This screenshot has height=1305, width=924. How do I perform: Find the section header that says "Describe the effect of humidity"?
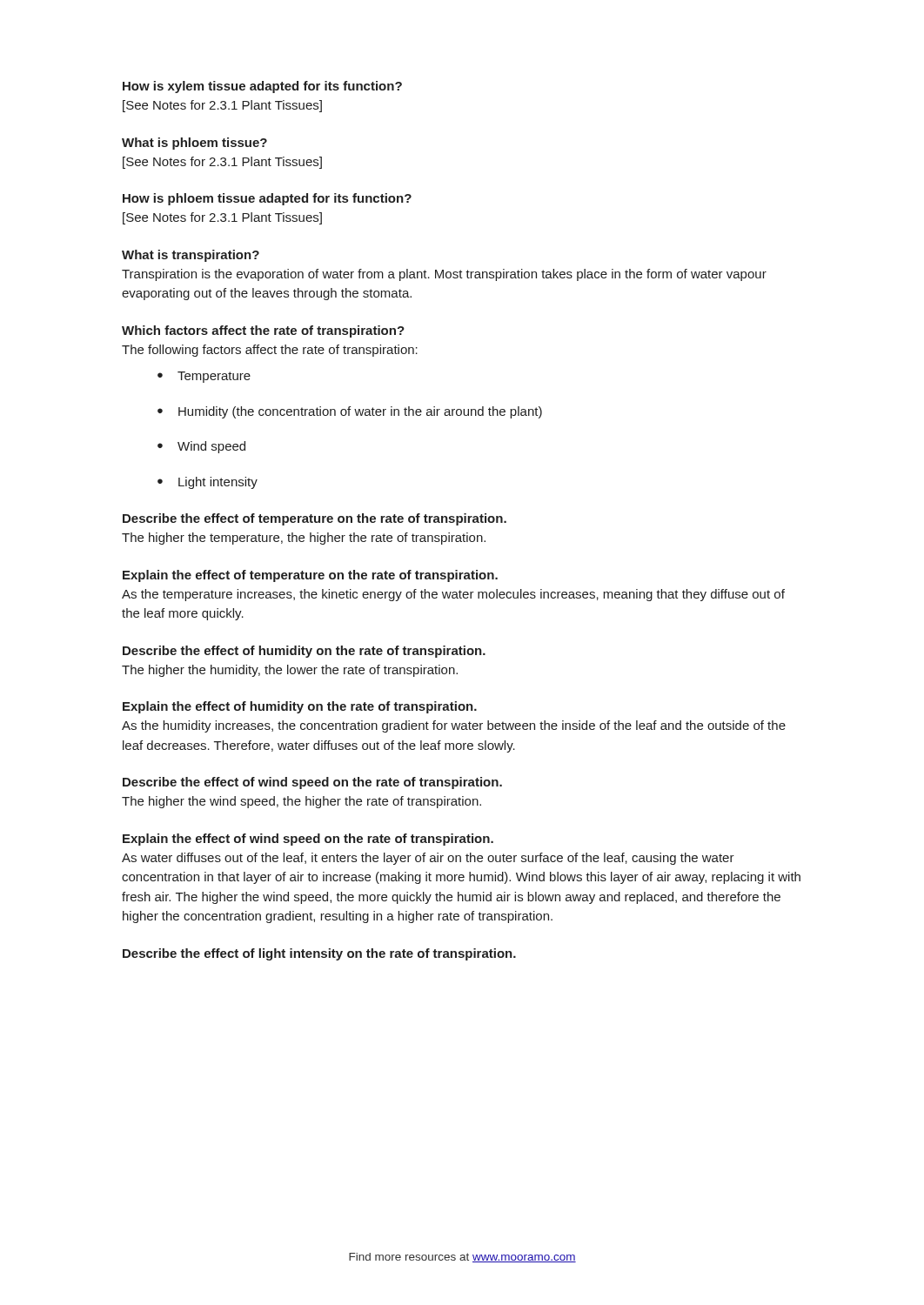462,661
